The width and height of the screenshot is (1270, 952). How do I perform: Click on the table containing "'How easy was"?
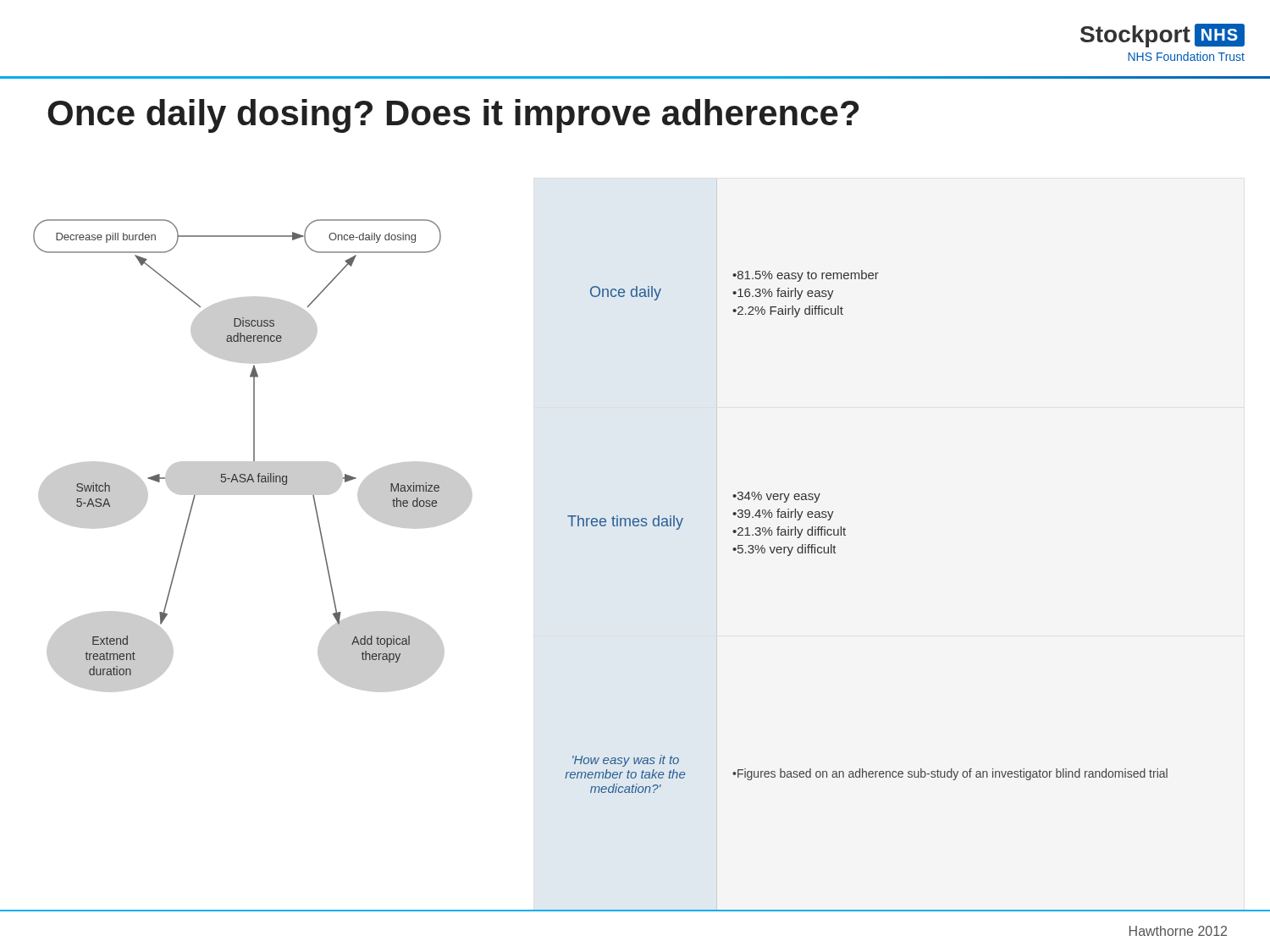point(889,774)
